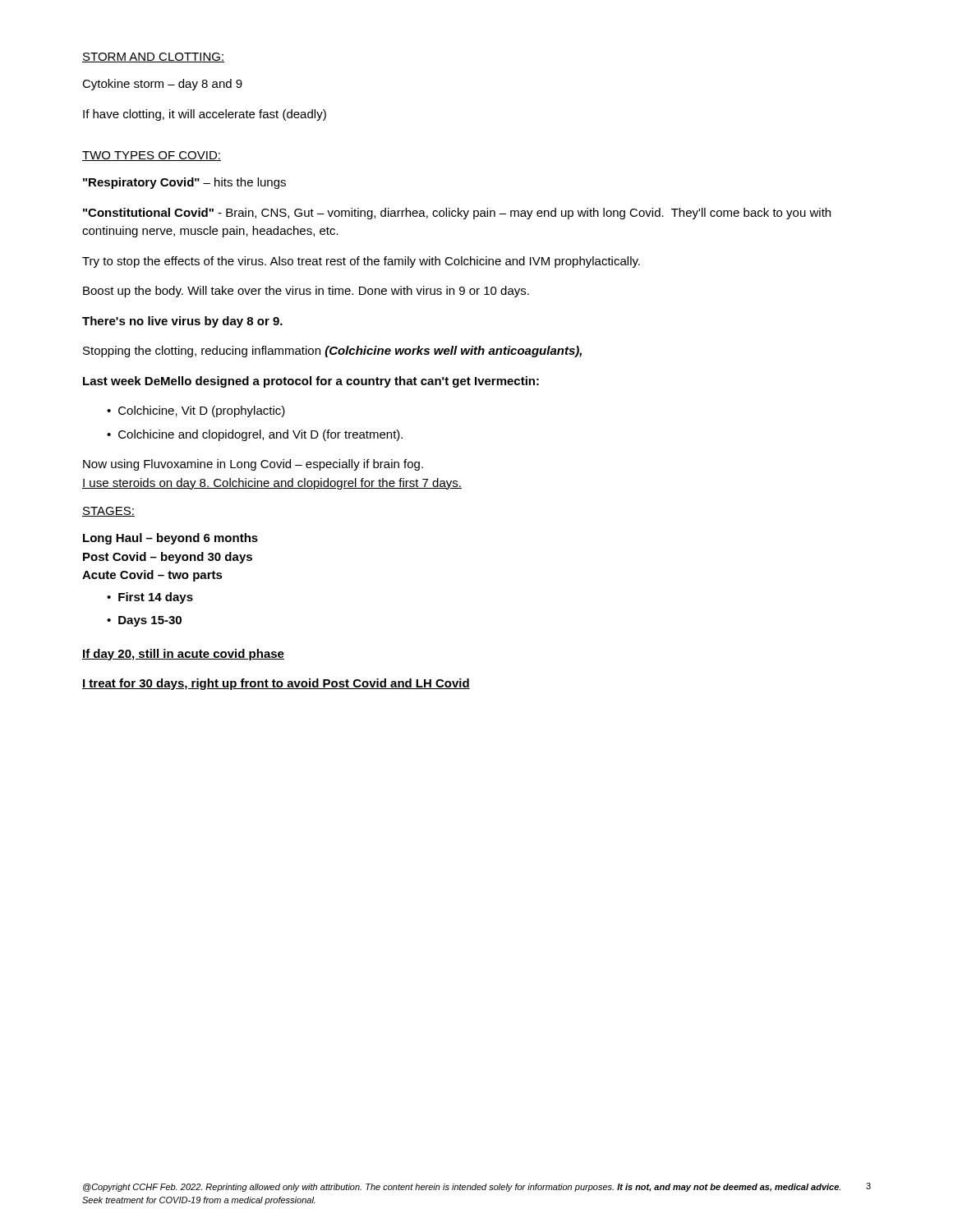This screenshot has height=1232, width=953.
Task: Locate the passage starting "There's no live virus by day 8 or"
Action: 183,320
